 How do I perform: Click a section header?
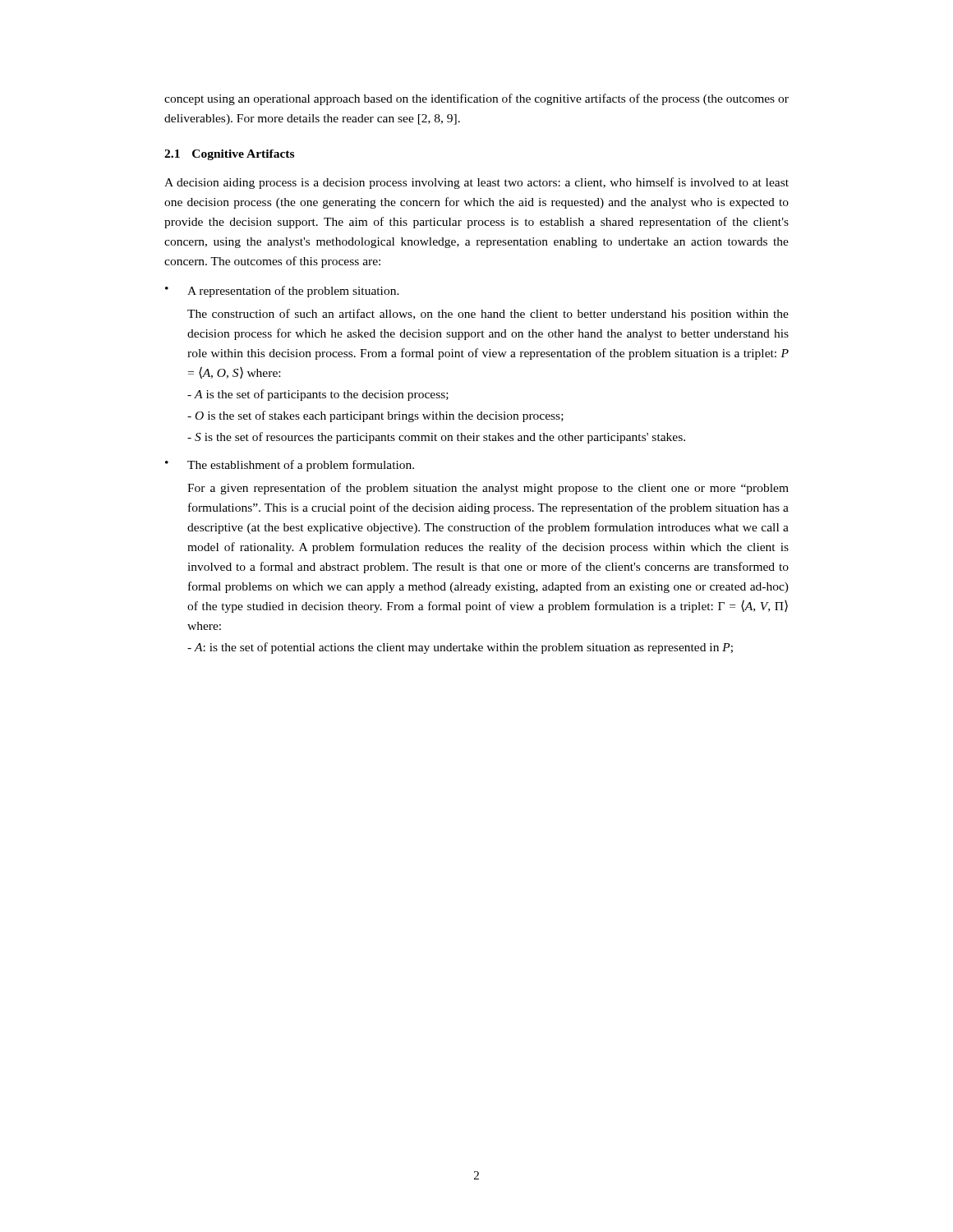[x=229, y=153]
